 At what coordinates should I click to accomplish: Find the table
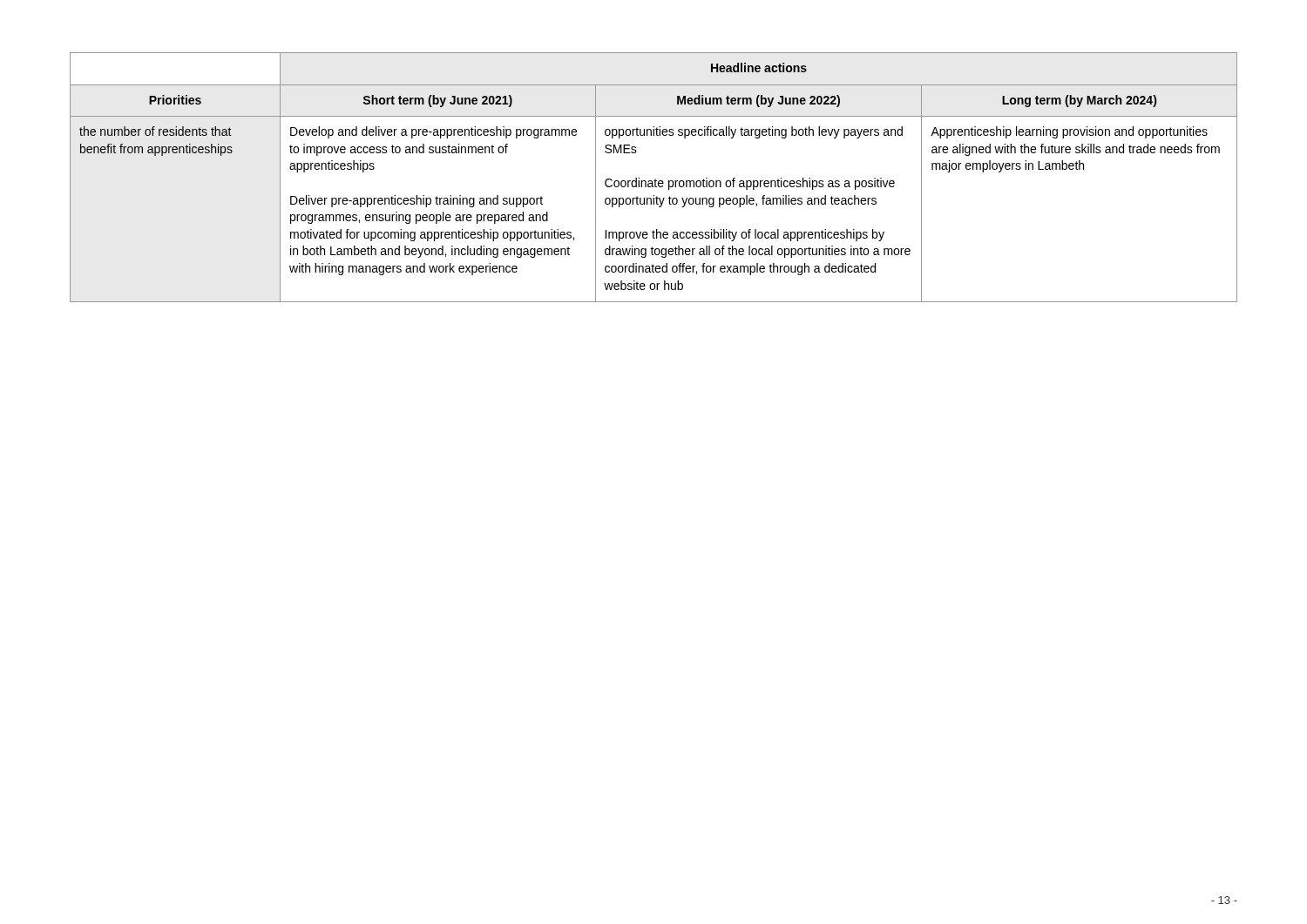click(x=654, y=177)
